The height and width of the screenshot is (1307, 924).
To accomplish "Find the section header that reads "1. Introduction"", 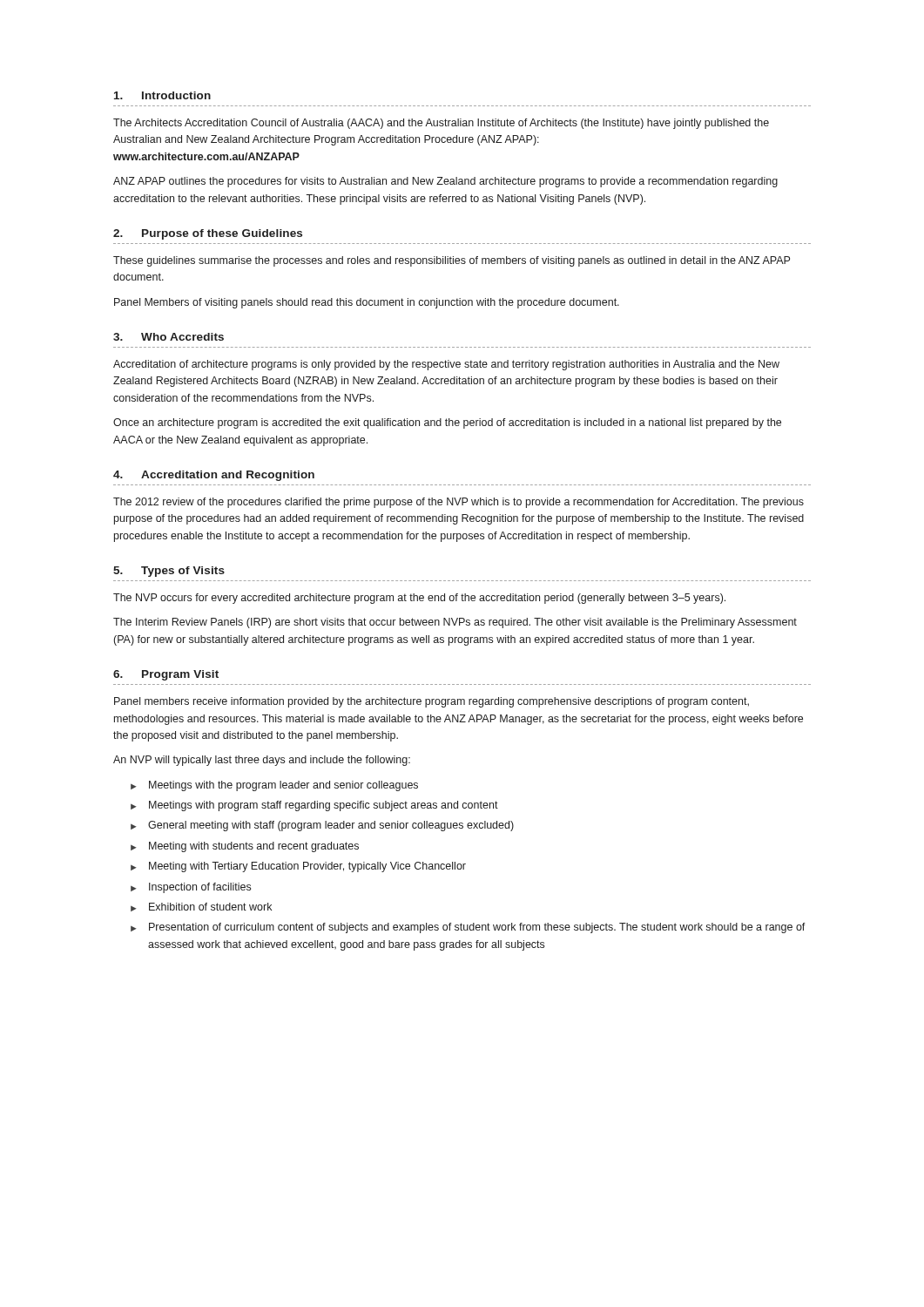I will 162,95.
